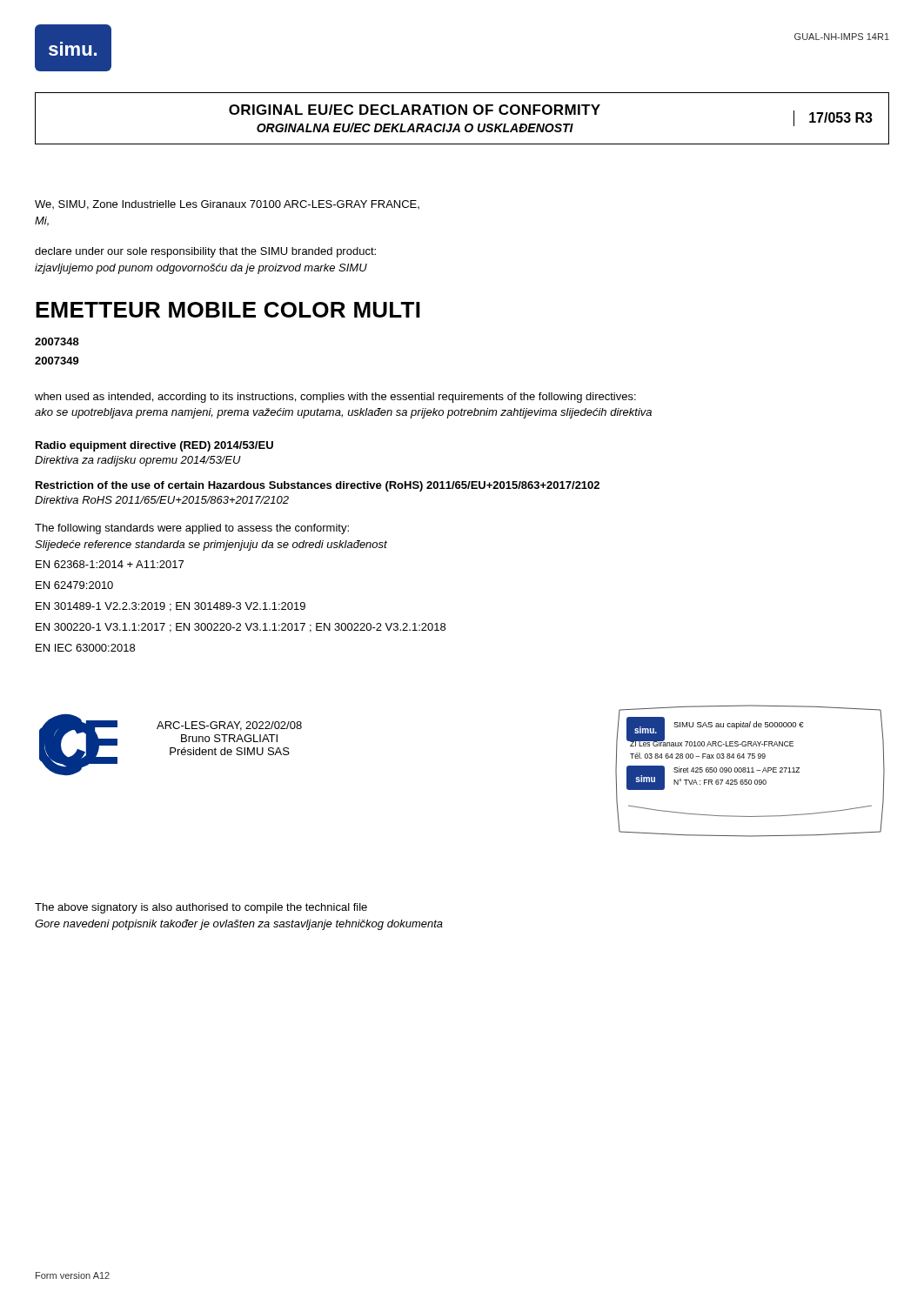Click on the block starting "EN 301489-1 V2.2.3:2019 ; EN 301489-3 V2.1.1:2019"
This screenshot has height=1305, width=924.
tap(170, 606)
